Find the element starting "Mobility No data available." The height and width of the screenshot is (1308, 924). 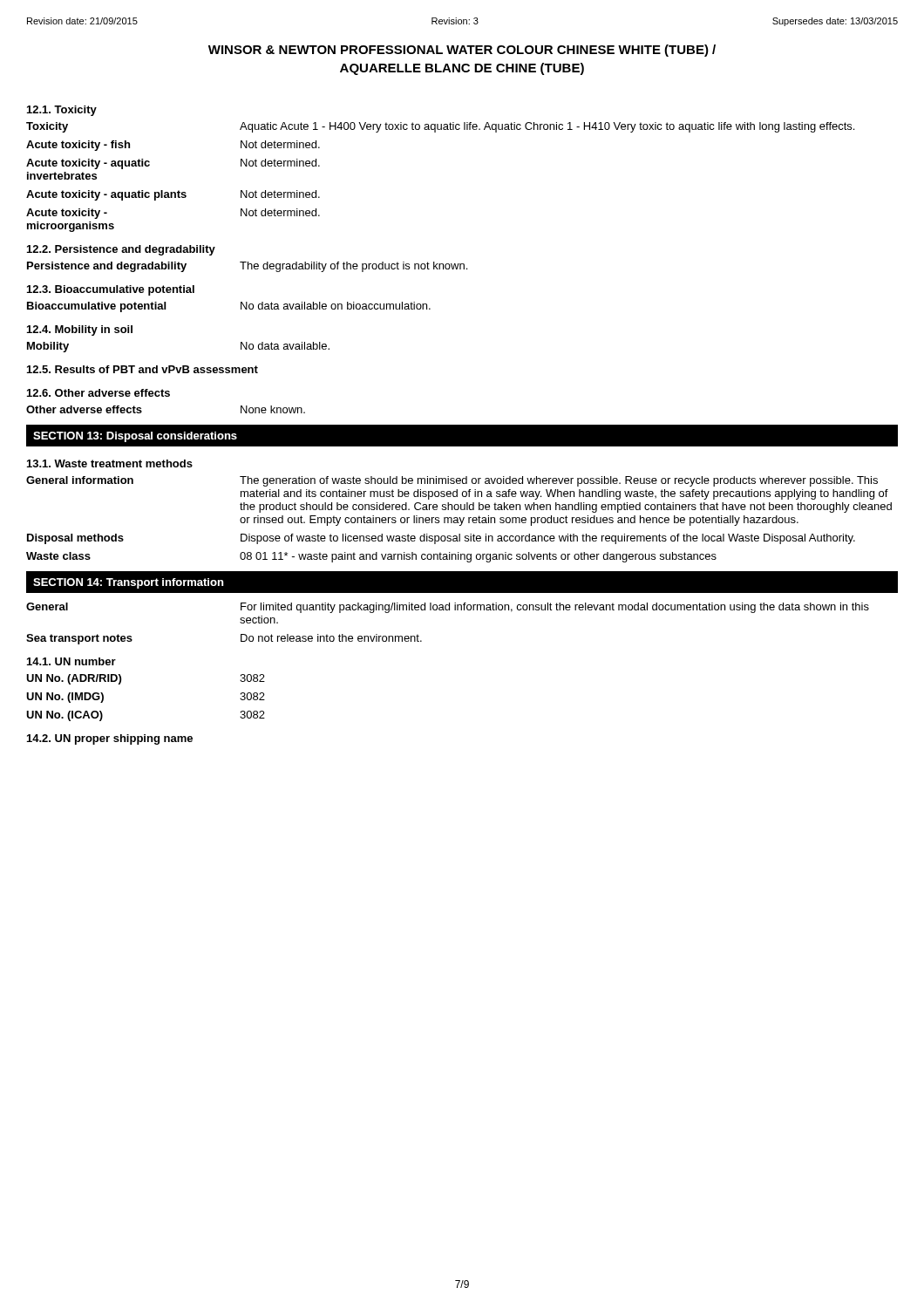tap(45, 347)
